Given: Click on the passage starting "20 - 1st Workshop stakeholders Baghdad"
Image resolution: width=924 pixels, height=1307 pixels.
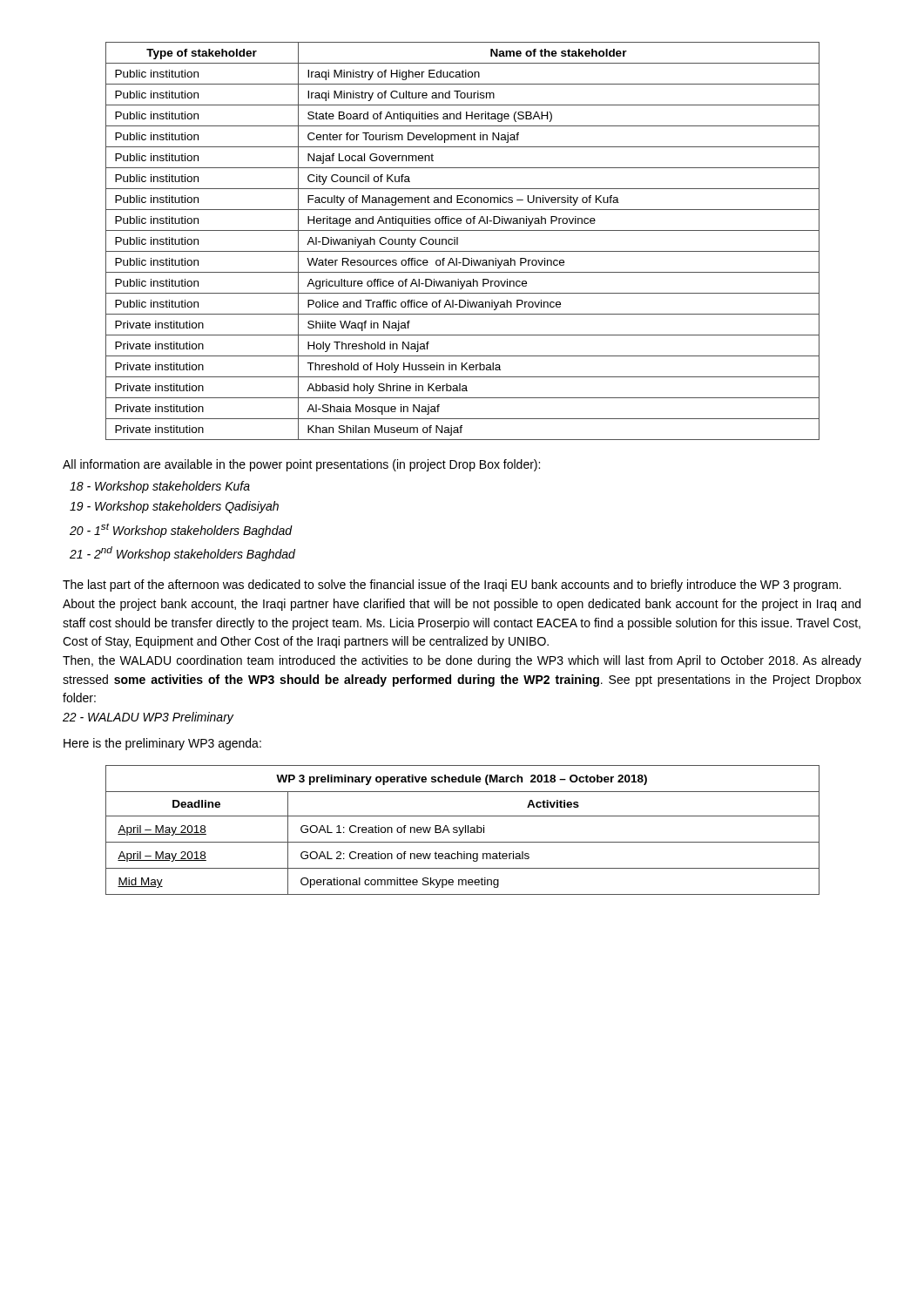Looking at the screenshot, I should point(181,529).
